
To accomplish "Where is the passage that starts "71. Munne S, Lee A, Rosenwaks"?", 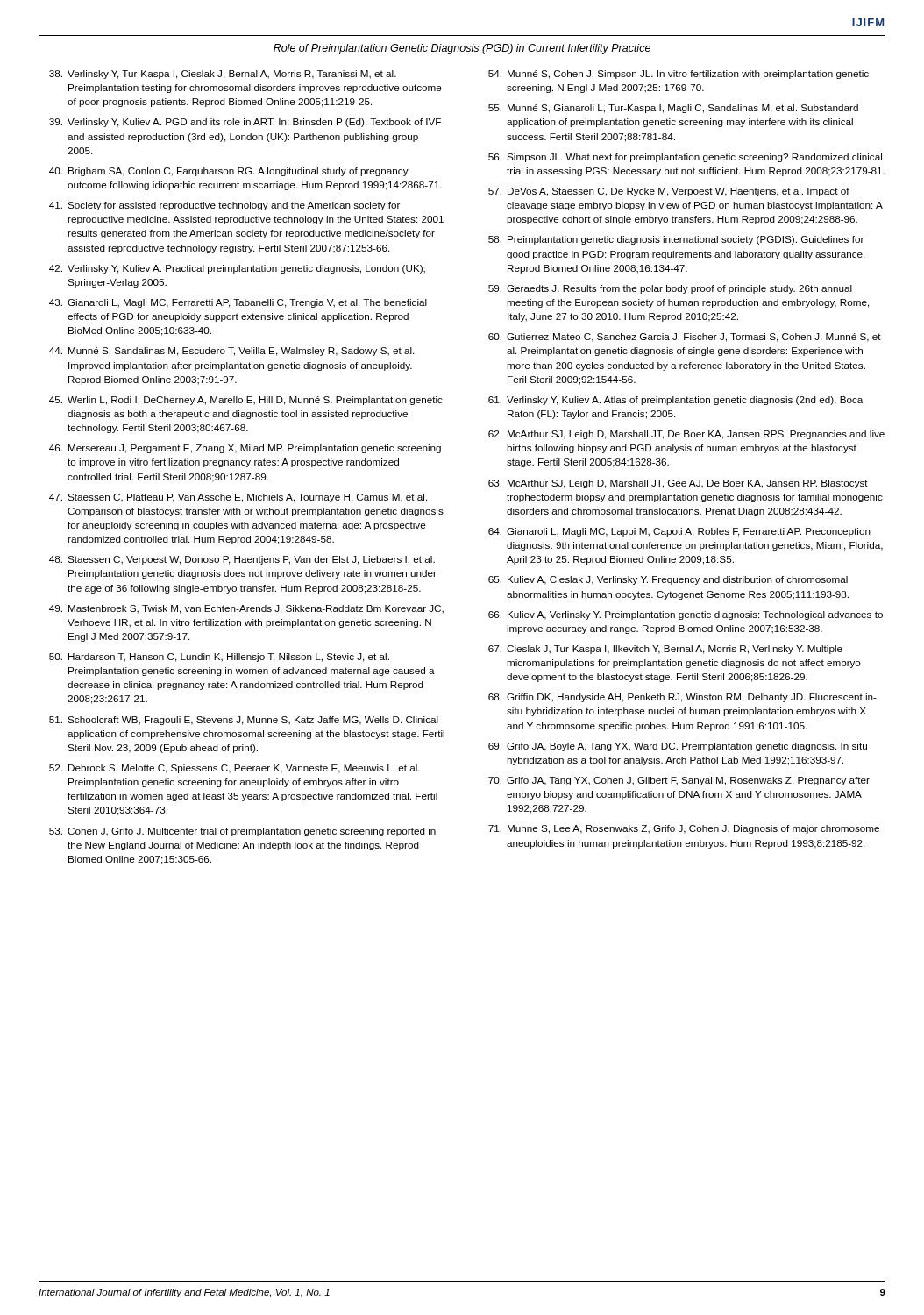I will [682, 836].
